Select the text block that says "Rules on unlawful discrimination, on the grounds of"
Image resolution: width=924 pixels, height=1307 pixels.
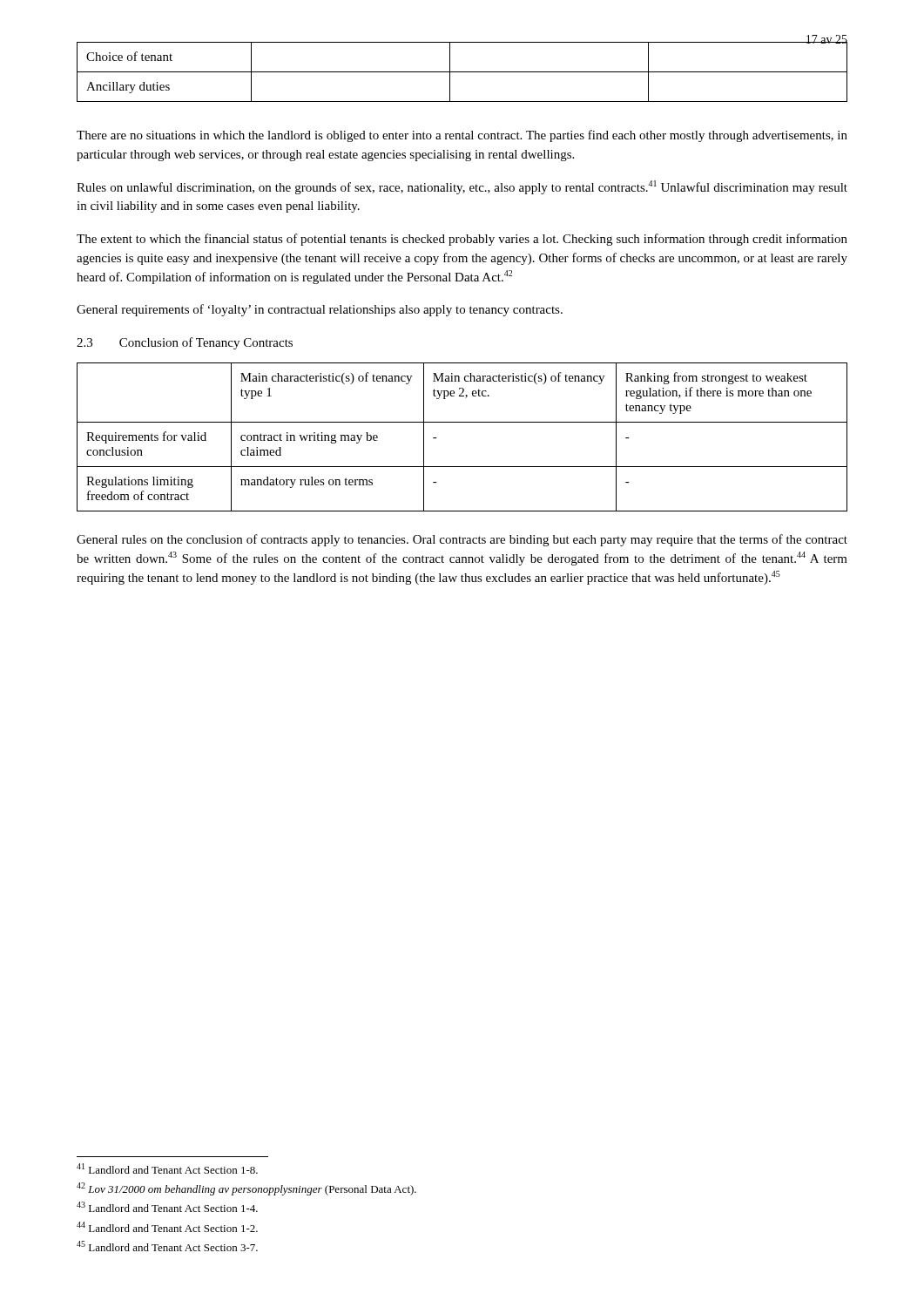[462, 195]
